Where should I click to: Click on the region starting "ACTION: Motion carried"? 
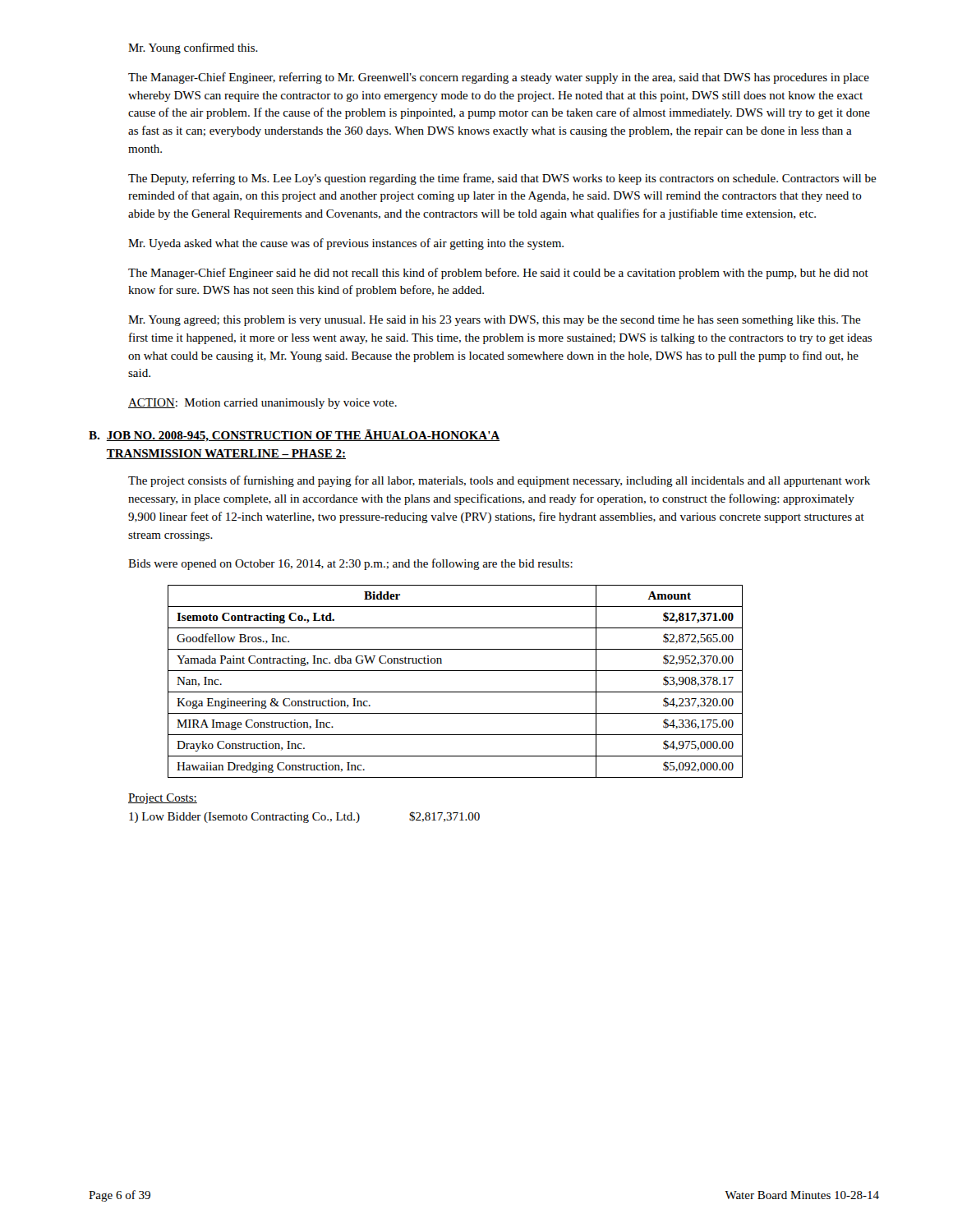click(x=263, y=402)
